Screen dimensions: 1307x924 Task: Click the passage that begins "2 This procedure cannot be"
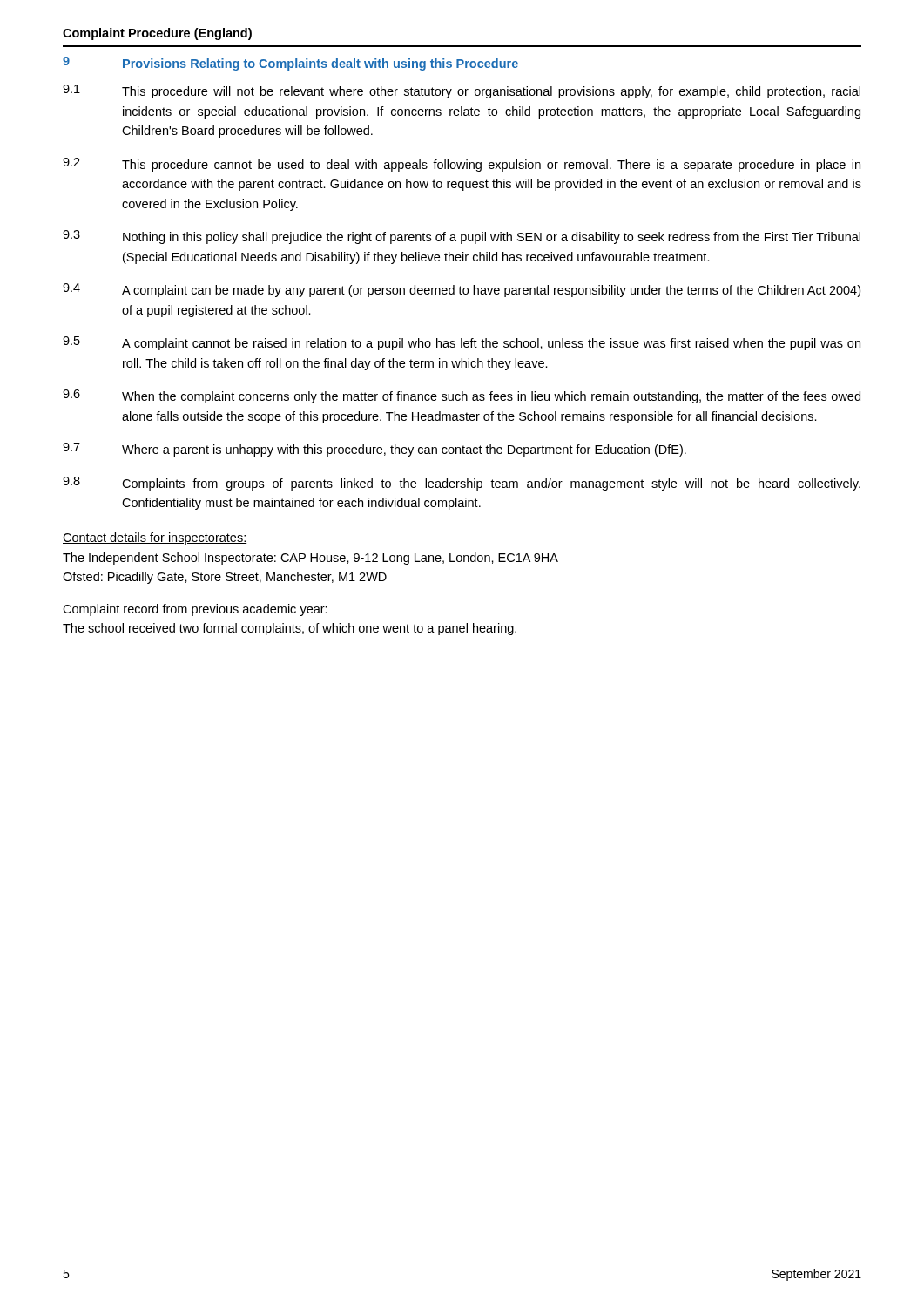(x=462, y=184)
